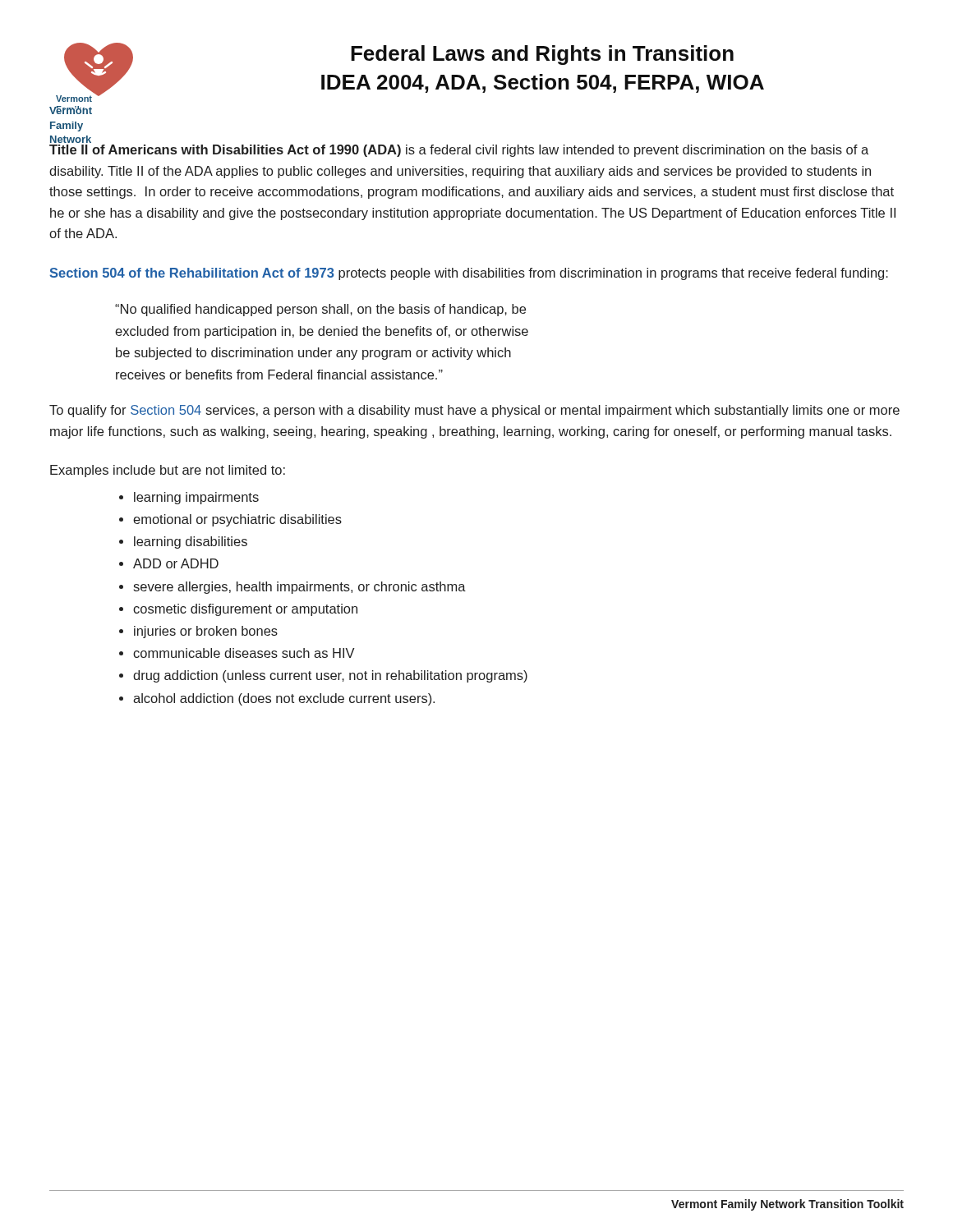
Task: Select a logo
Action: point(103,91)
